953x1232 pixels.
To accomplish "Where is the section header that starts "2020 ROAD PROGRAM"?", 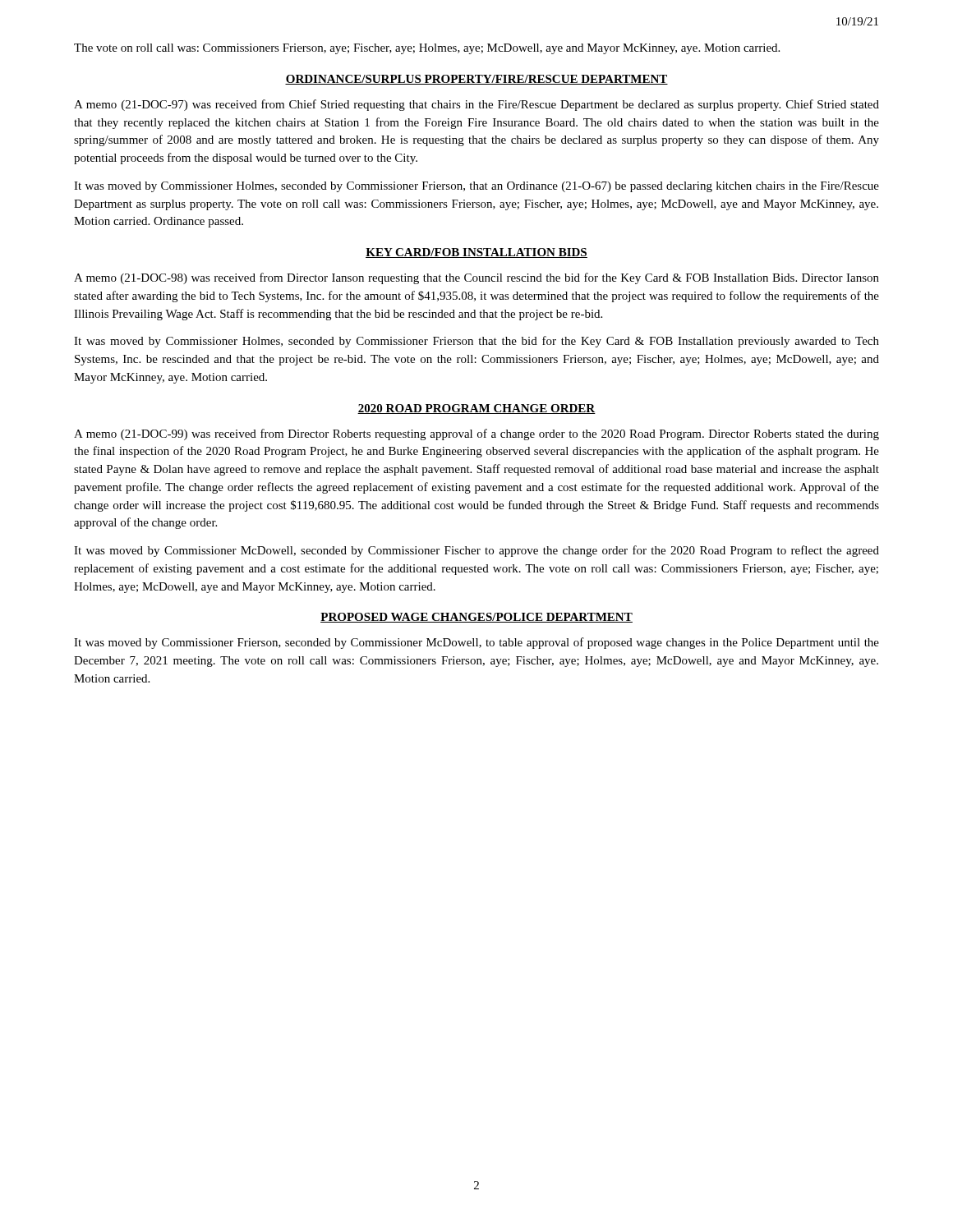I will [x=476, y=408].
